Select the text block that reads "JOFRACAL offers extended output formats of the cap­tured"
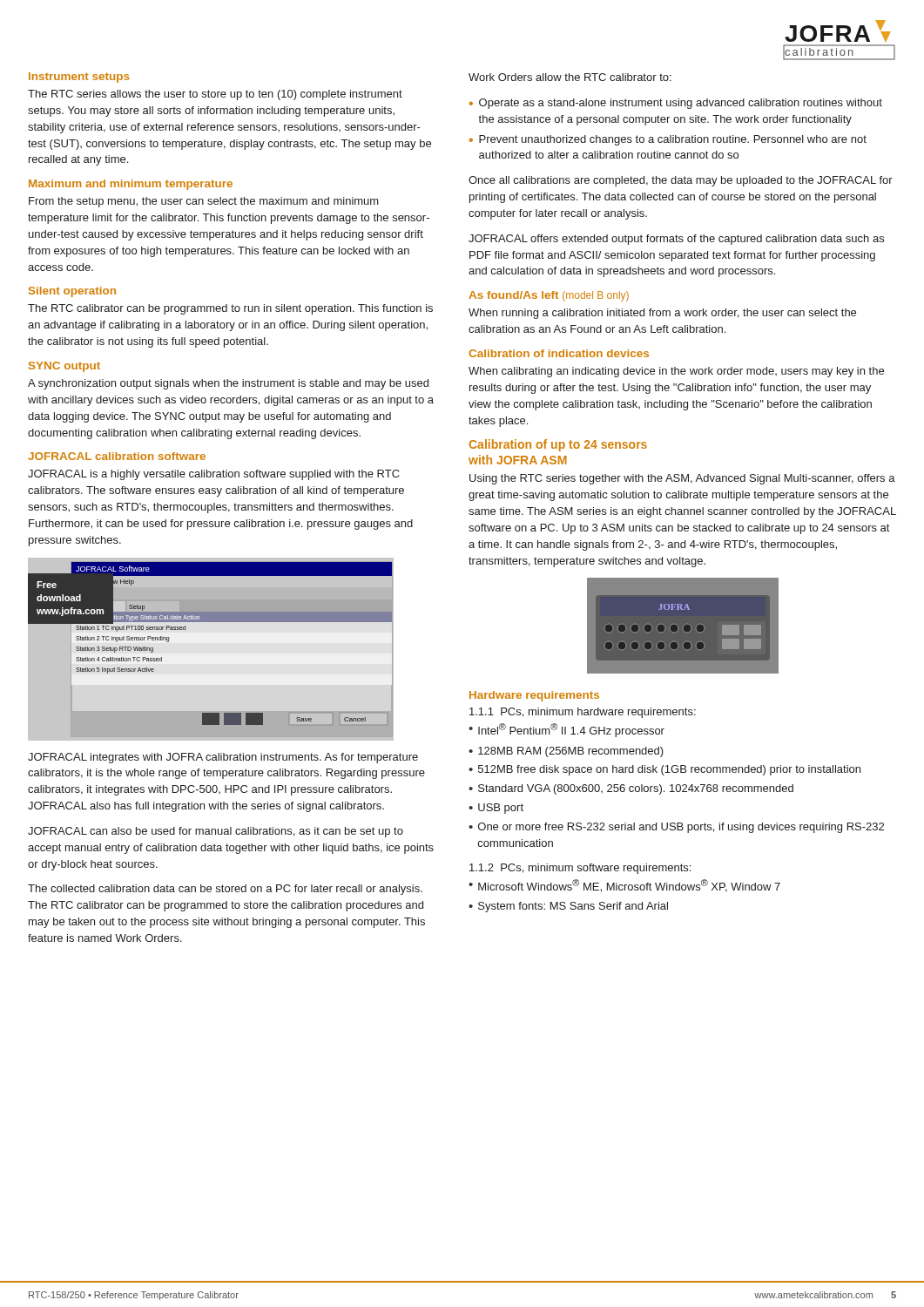Image resolution: width=924 pixels, height=1307 pixels. point(677,255)
